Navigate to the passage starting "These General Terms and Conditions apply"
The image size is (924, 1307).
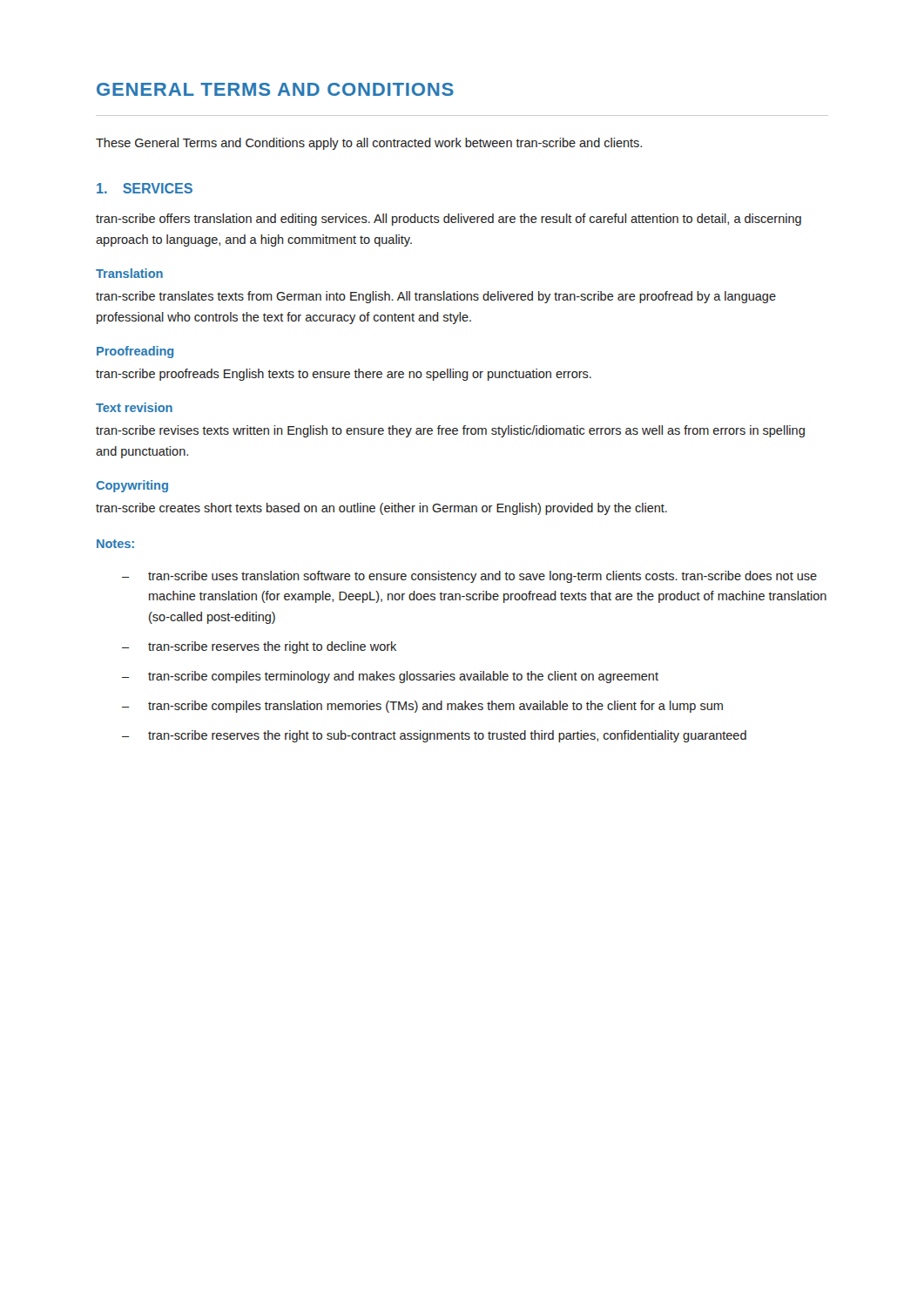pyautogui.click(x=369, y=143)
